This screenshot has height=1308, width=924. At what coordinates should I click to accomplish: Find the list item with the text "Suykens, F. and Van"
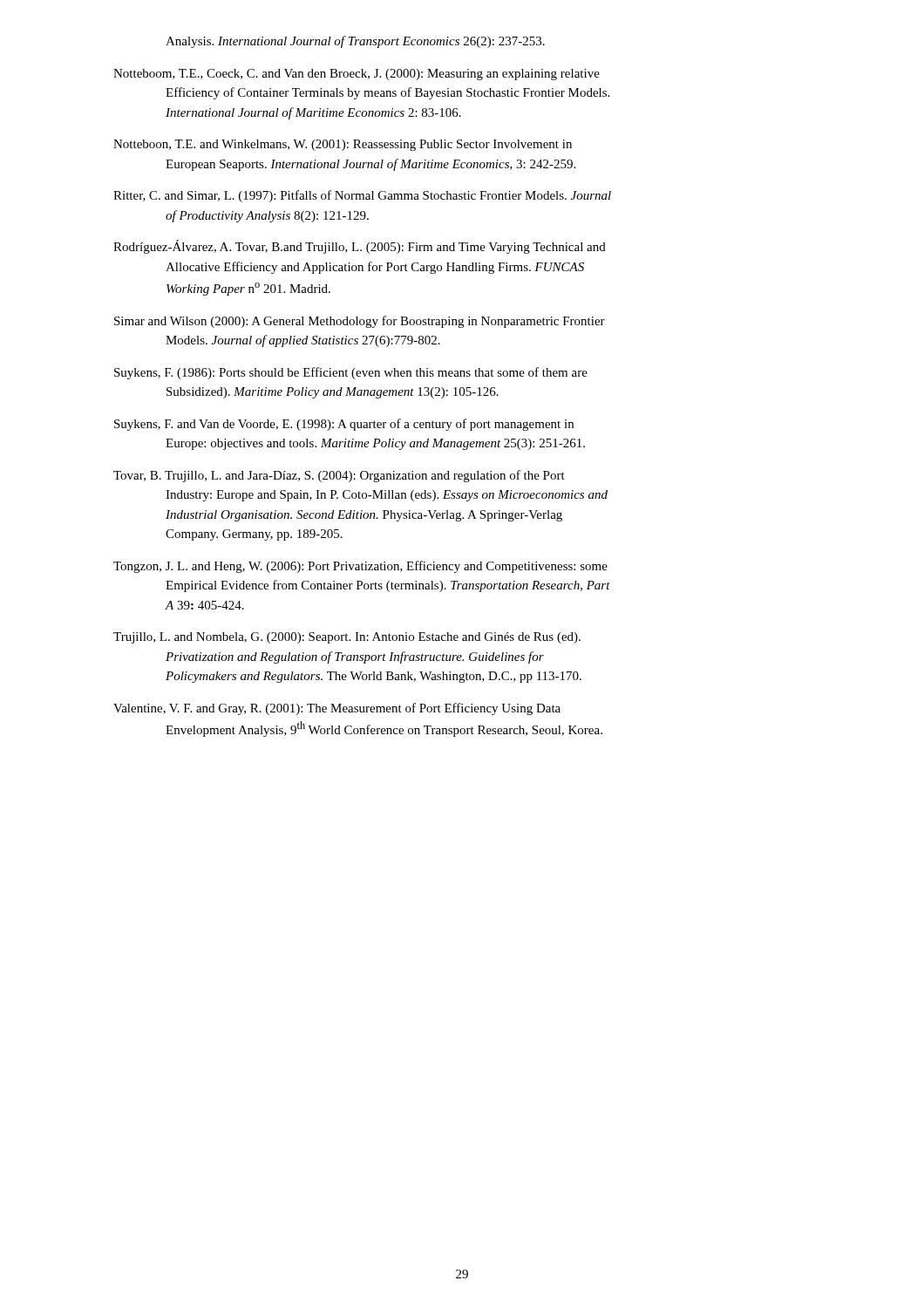475,435
